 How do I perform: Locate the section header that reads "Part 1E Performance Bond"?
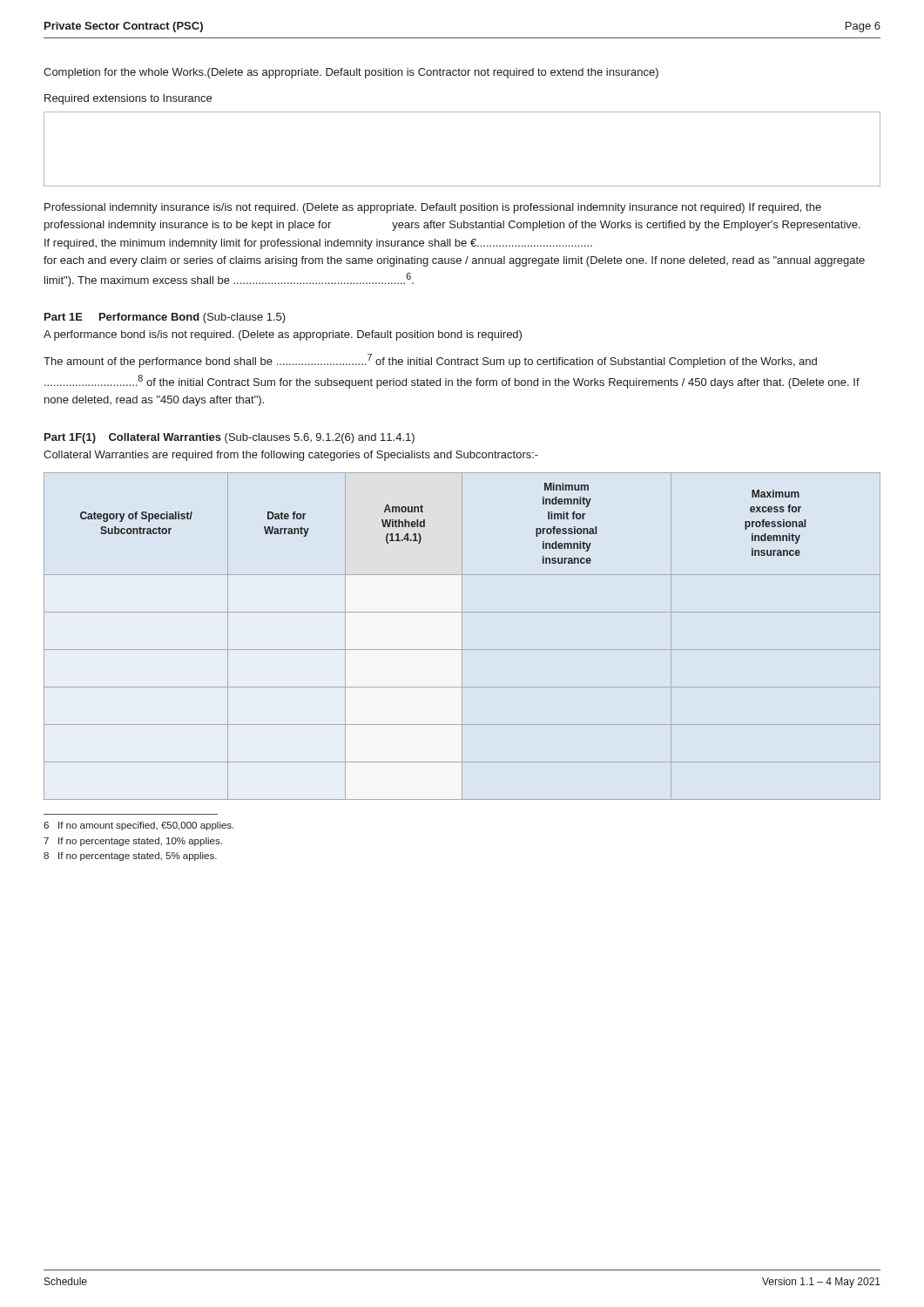coord(165,317)
